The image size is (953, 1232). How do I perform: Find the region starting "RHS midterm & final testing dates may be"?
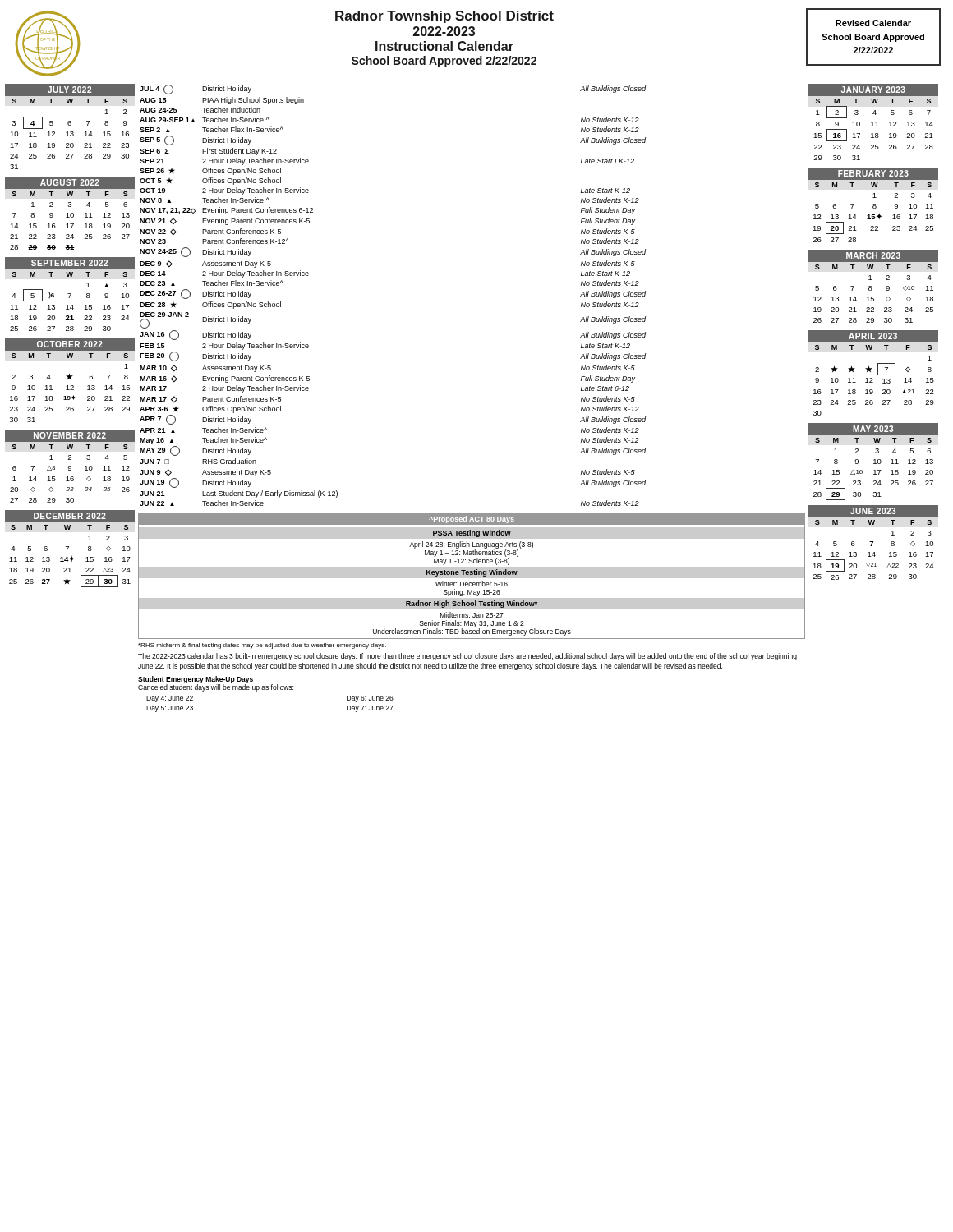point(262,645)
